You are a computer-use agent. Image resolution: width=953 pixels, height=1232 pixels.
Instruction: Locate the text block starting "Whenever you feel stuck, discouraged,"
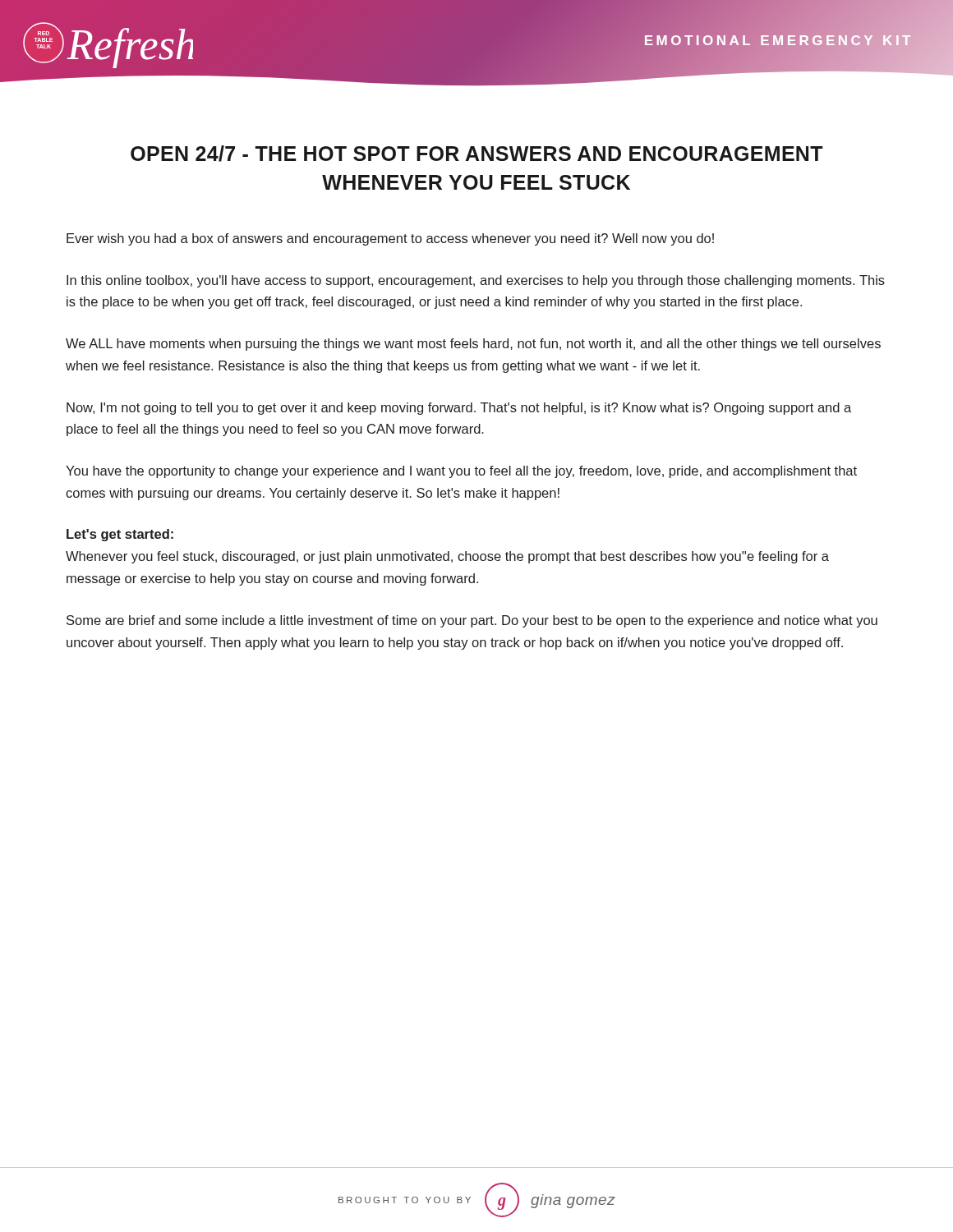point(447,567)
